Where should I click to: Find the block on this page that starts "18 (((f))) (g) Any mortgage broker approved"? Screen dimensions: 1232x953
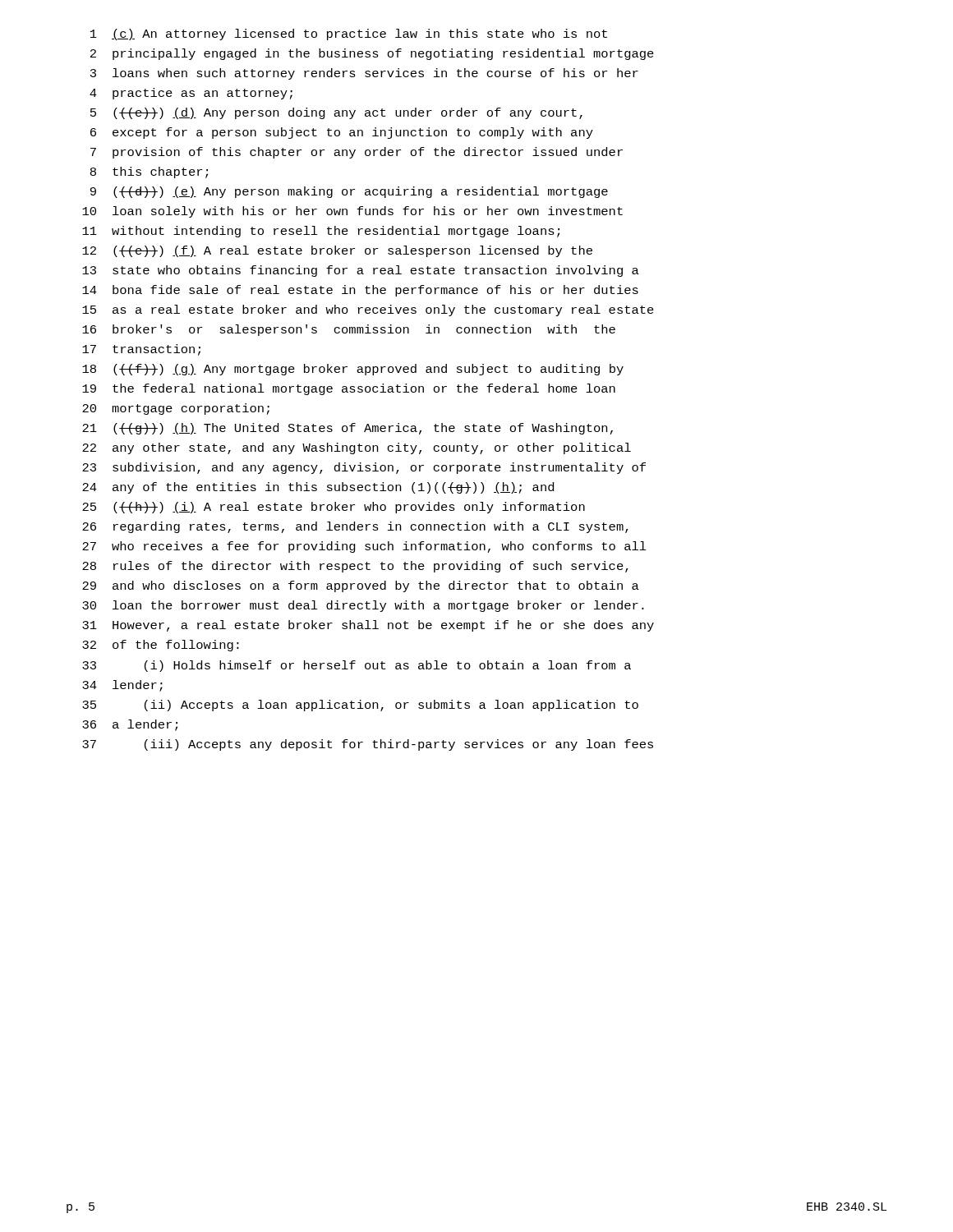pos(476,370)
